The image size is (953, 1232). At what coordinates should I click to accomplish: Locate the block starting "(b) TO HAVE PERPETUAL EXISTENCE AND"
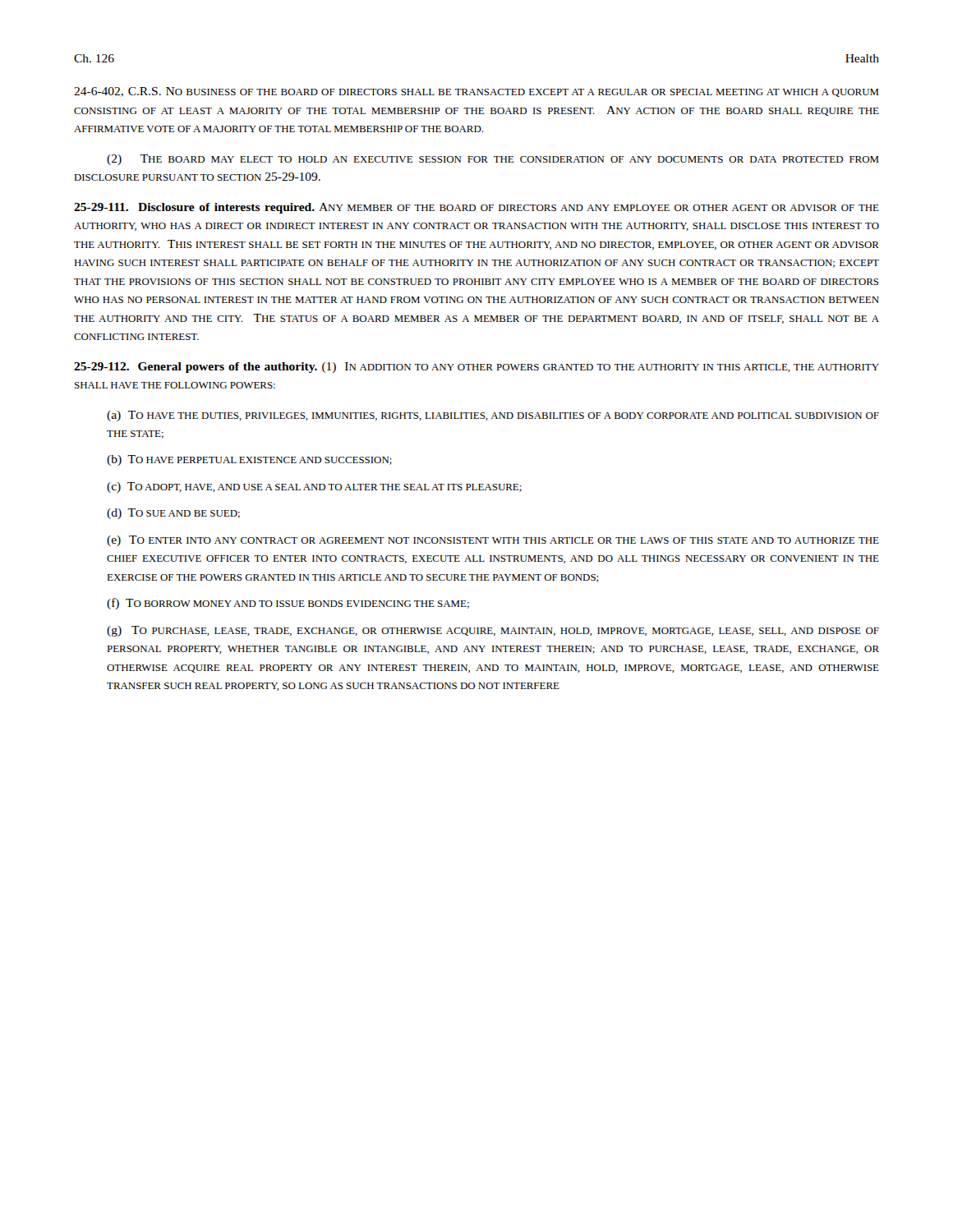(249, 459)
